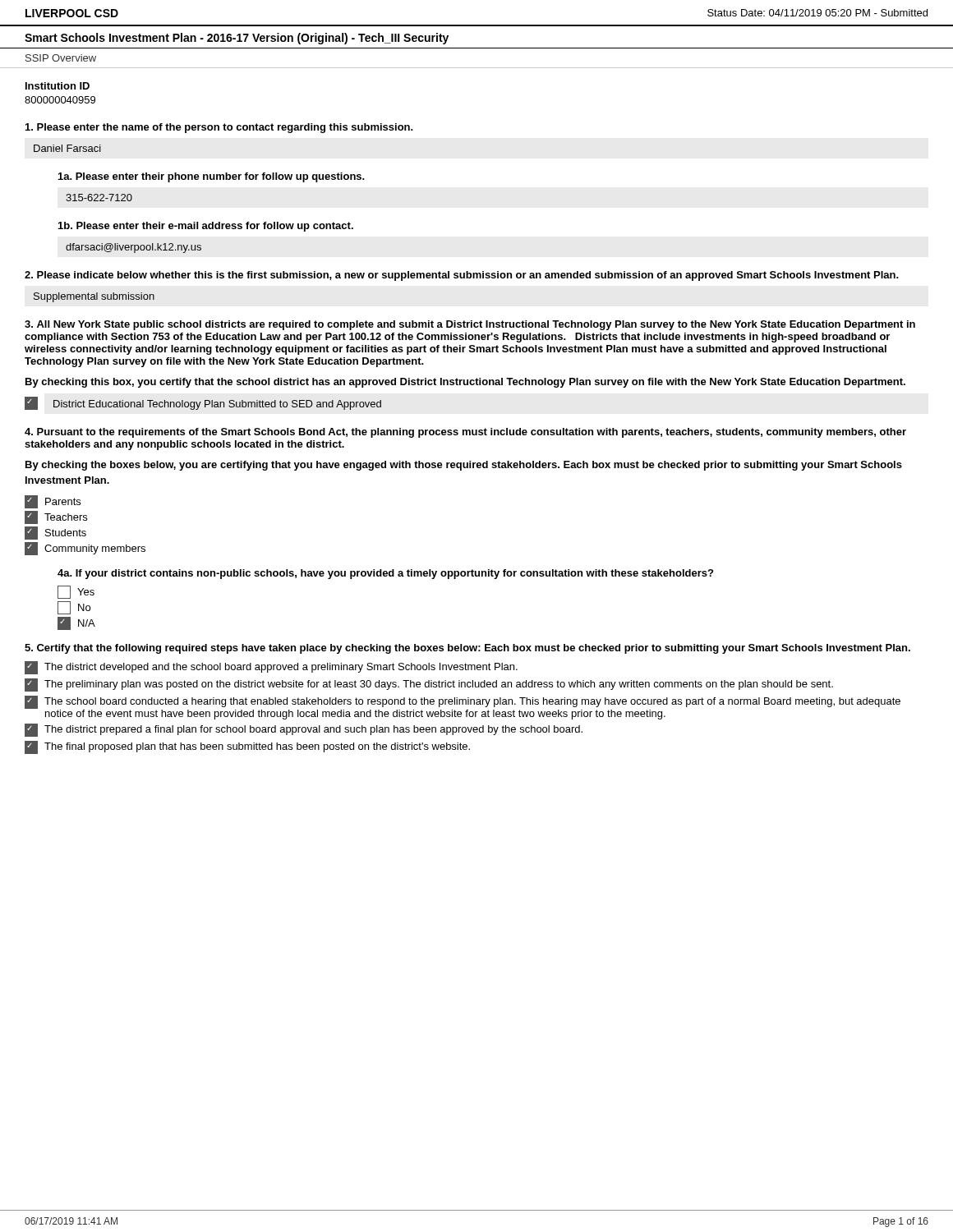Click on the list item with the text "1b. Please enter"
Screen dimensions: 1232x953
coord(206,225)
